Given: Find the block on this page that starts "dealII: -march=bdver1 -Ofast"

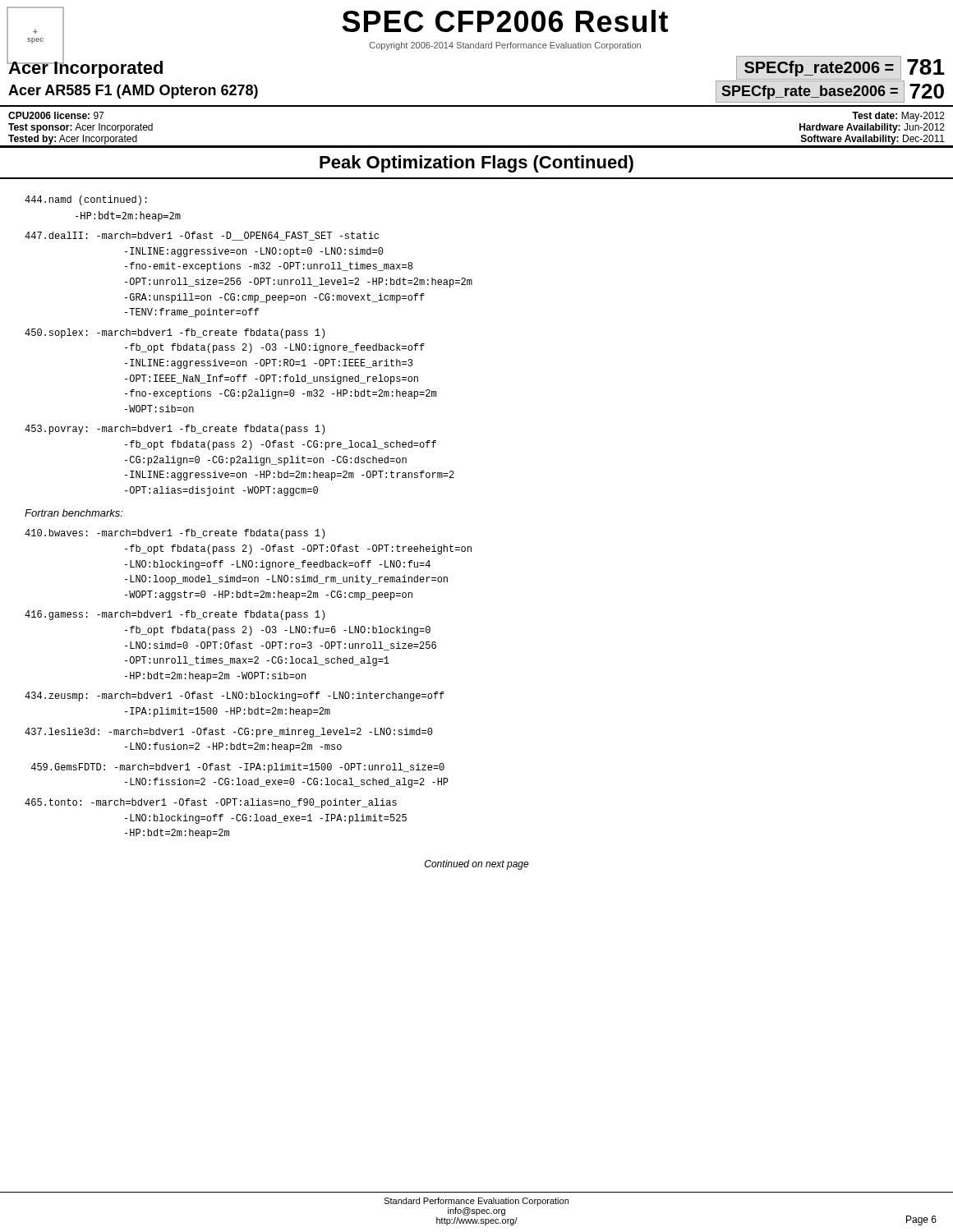Looking at the screenshot, I should click(x=248, y=275).
